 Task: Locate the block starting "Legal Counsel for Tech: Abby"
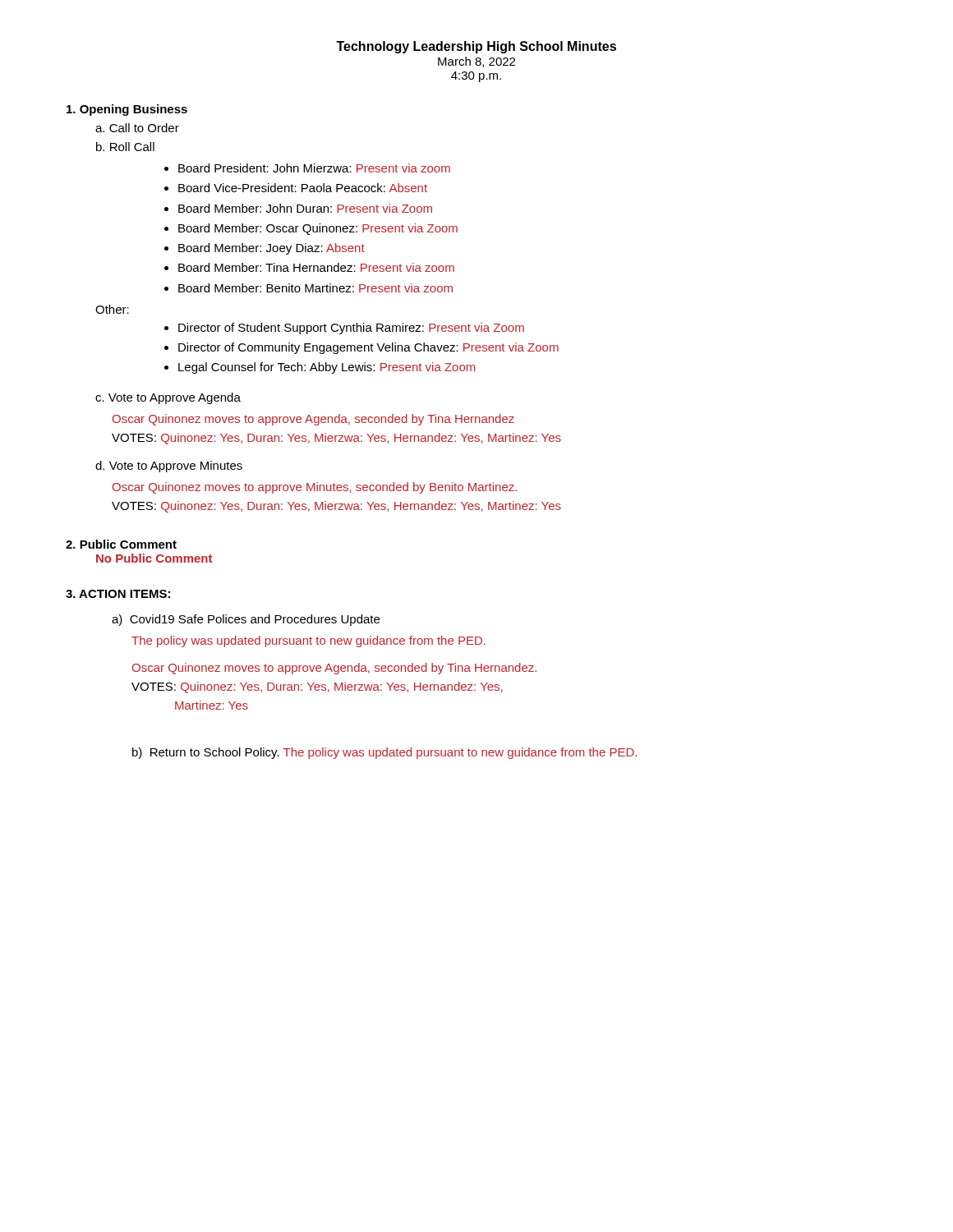[x=327, y=367]
